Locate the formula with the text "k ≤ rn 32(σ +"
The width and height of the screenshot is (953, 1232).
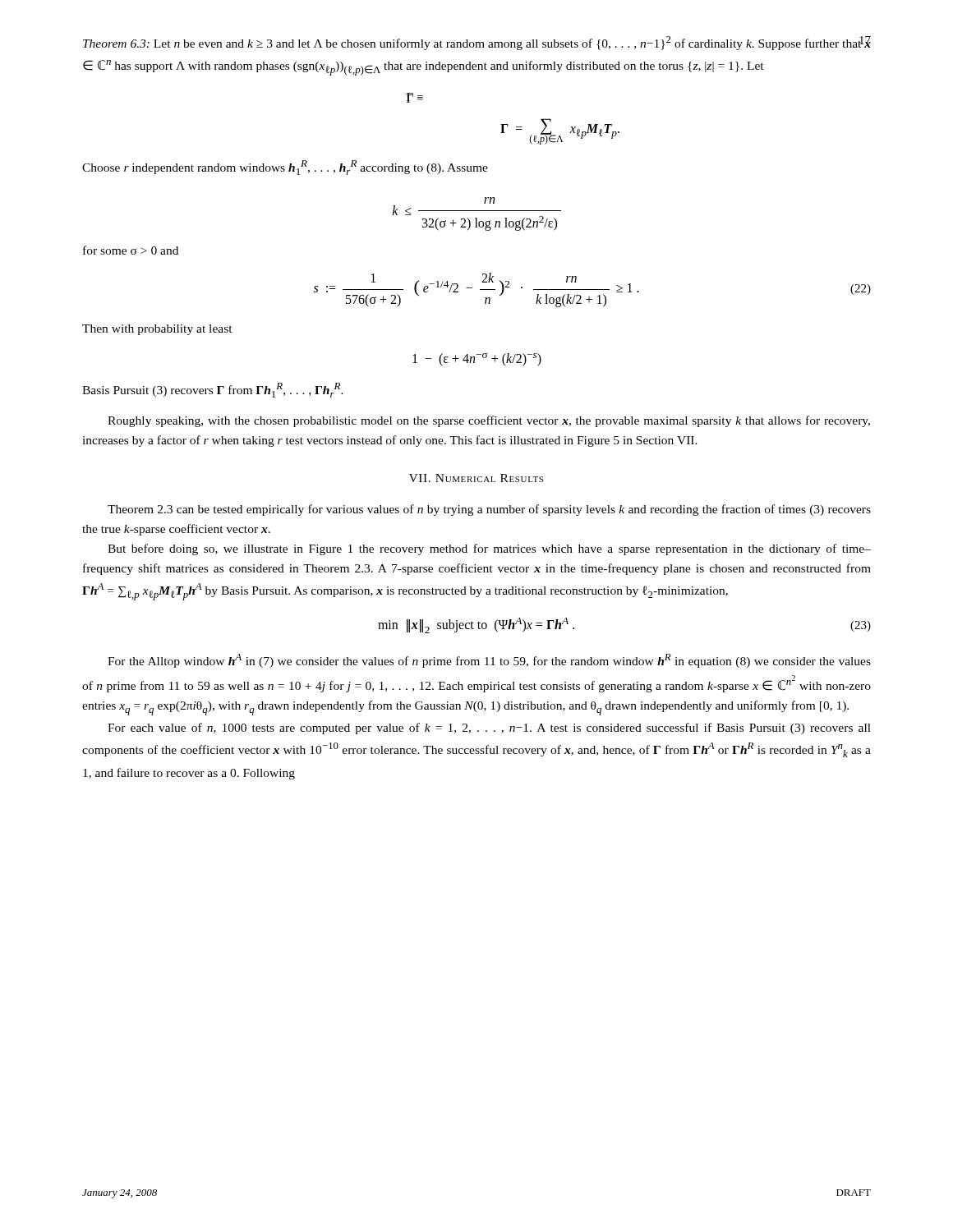coord(476,212)
